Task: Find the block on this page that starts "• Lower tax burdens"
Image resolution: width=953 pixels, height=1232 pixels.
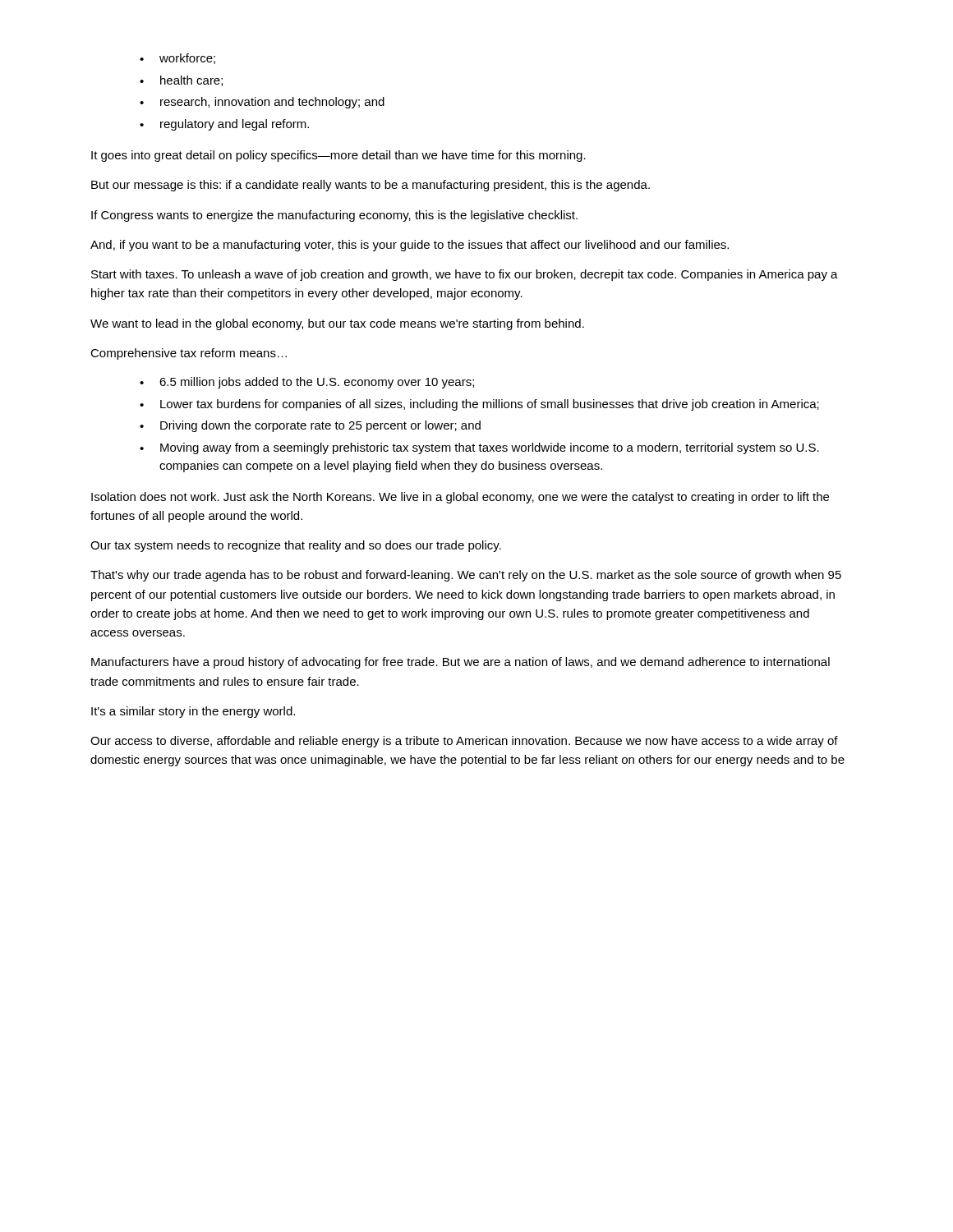Action: [493, 404]
